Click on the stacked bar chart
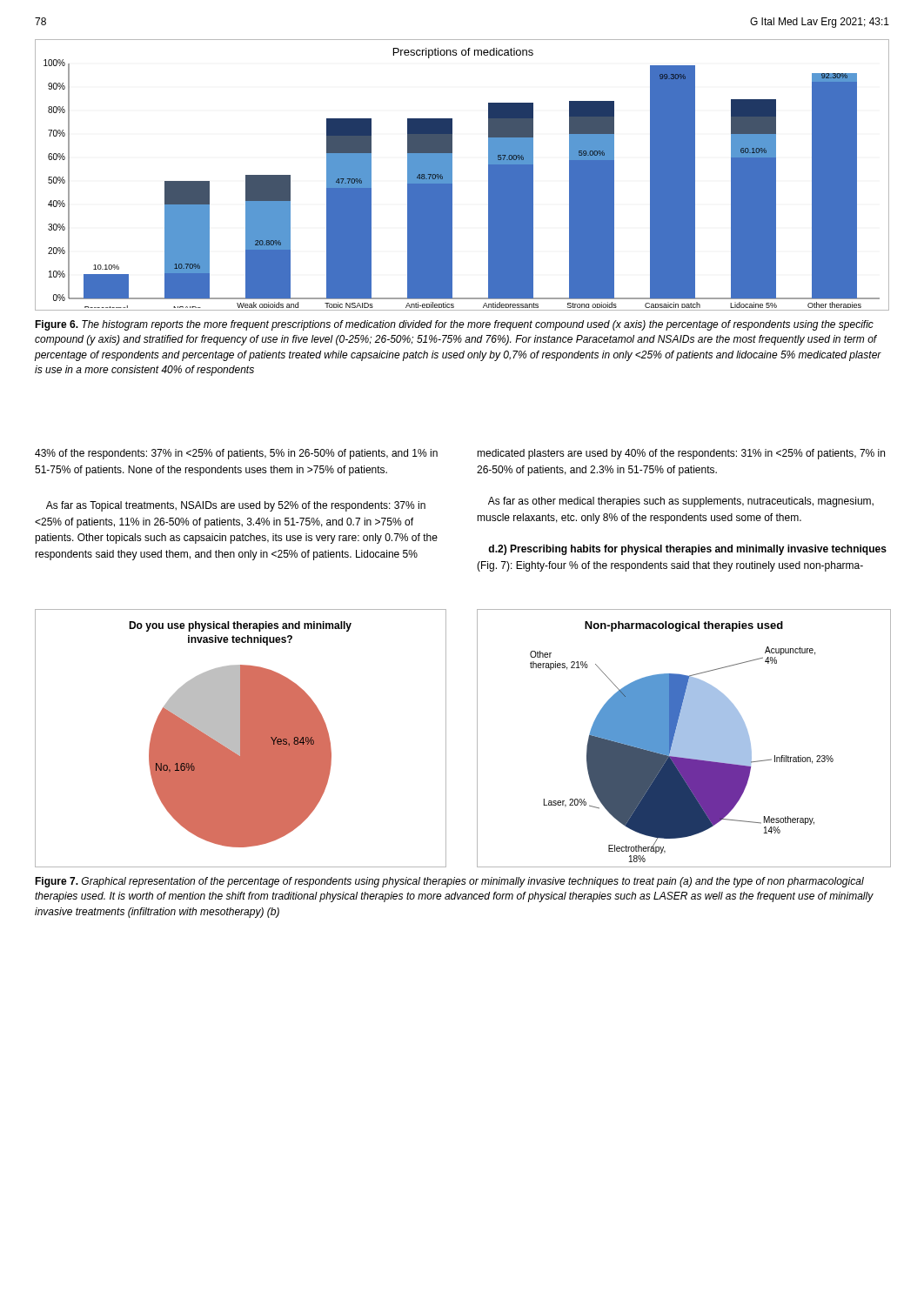The image size is (924, 1305). (x=462, y=175)
